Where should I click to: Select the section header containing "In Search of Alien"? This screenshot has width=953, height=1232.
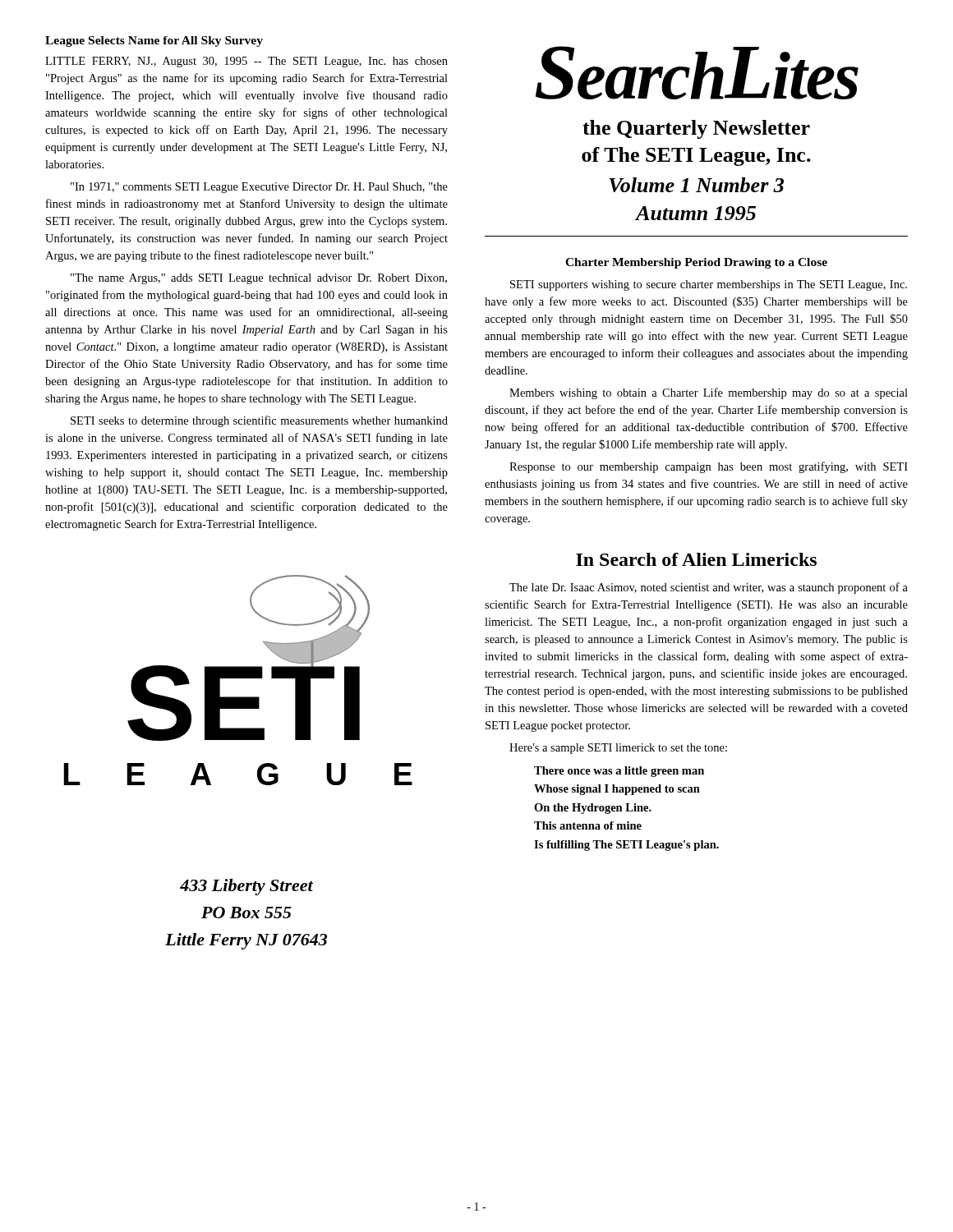(x=696, y=559)
